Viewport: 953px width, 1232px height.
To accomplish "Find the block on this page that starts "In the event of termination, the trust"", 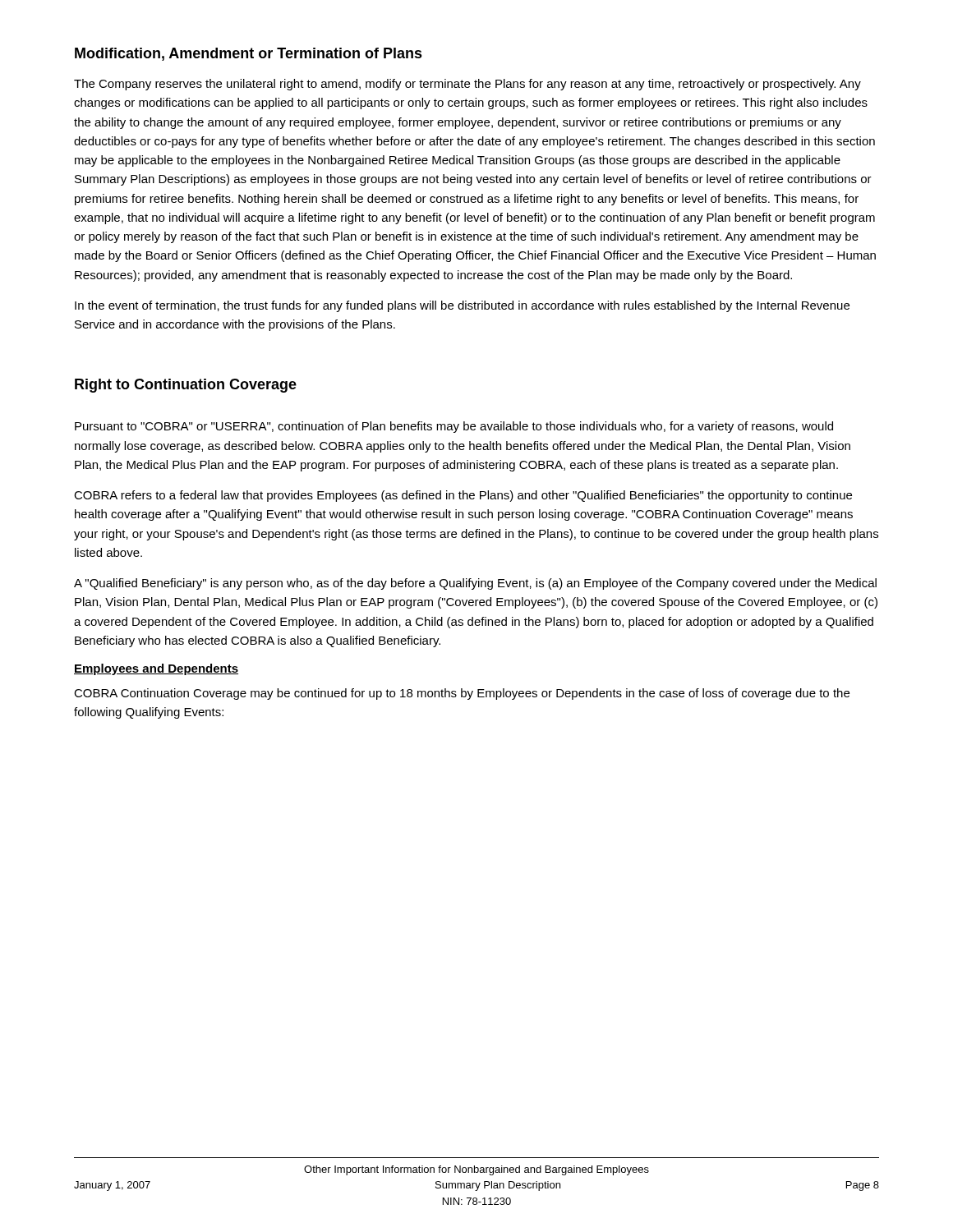I will coord(462,314).
